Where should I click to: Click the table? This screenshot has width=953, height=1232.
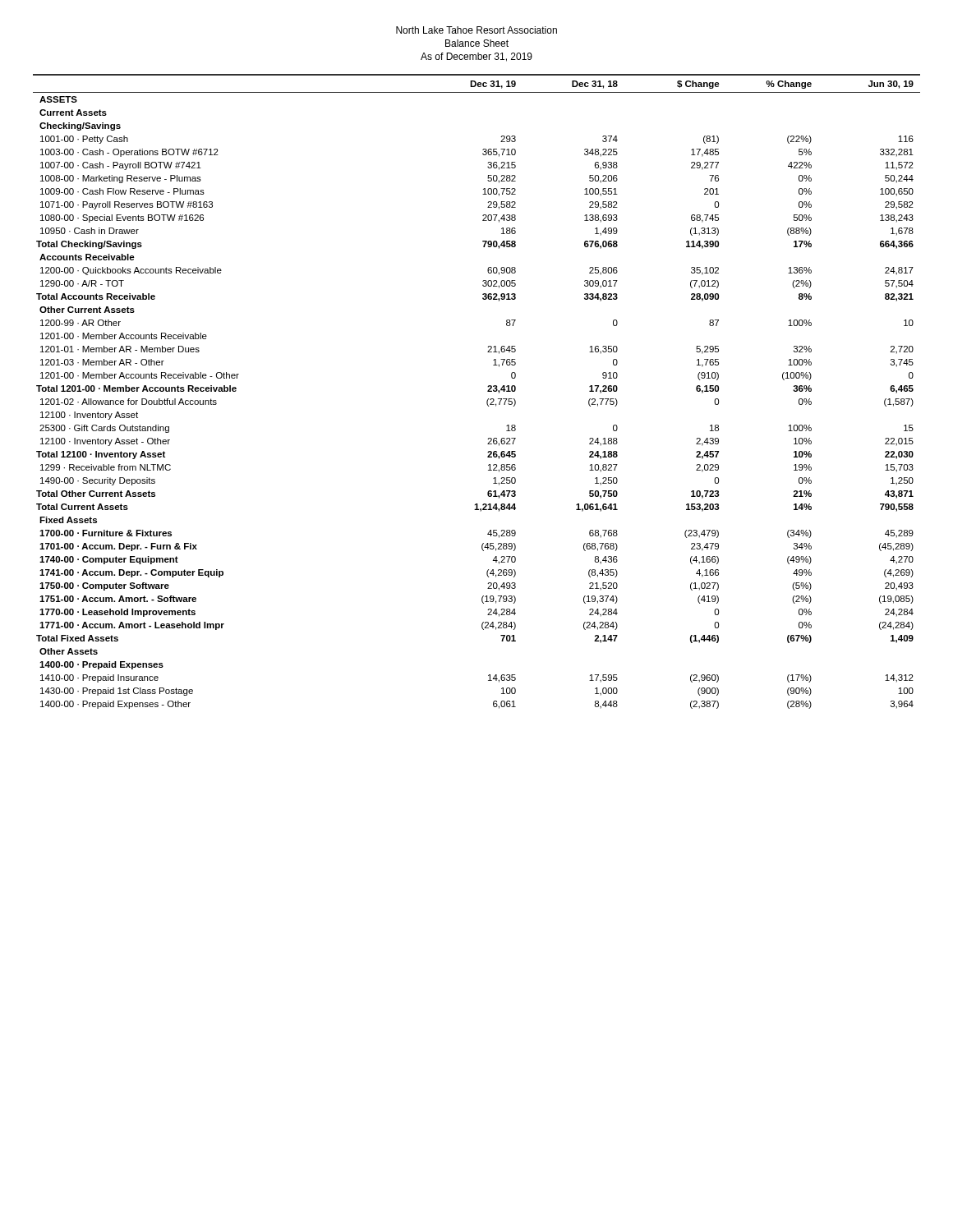476,392
